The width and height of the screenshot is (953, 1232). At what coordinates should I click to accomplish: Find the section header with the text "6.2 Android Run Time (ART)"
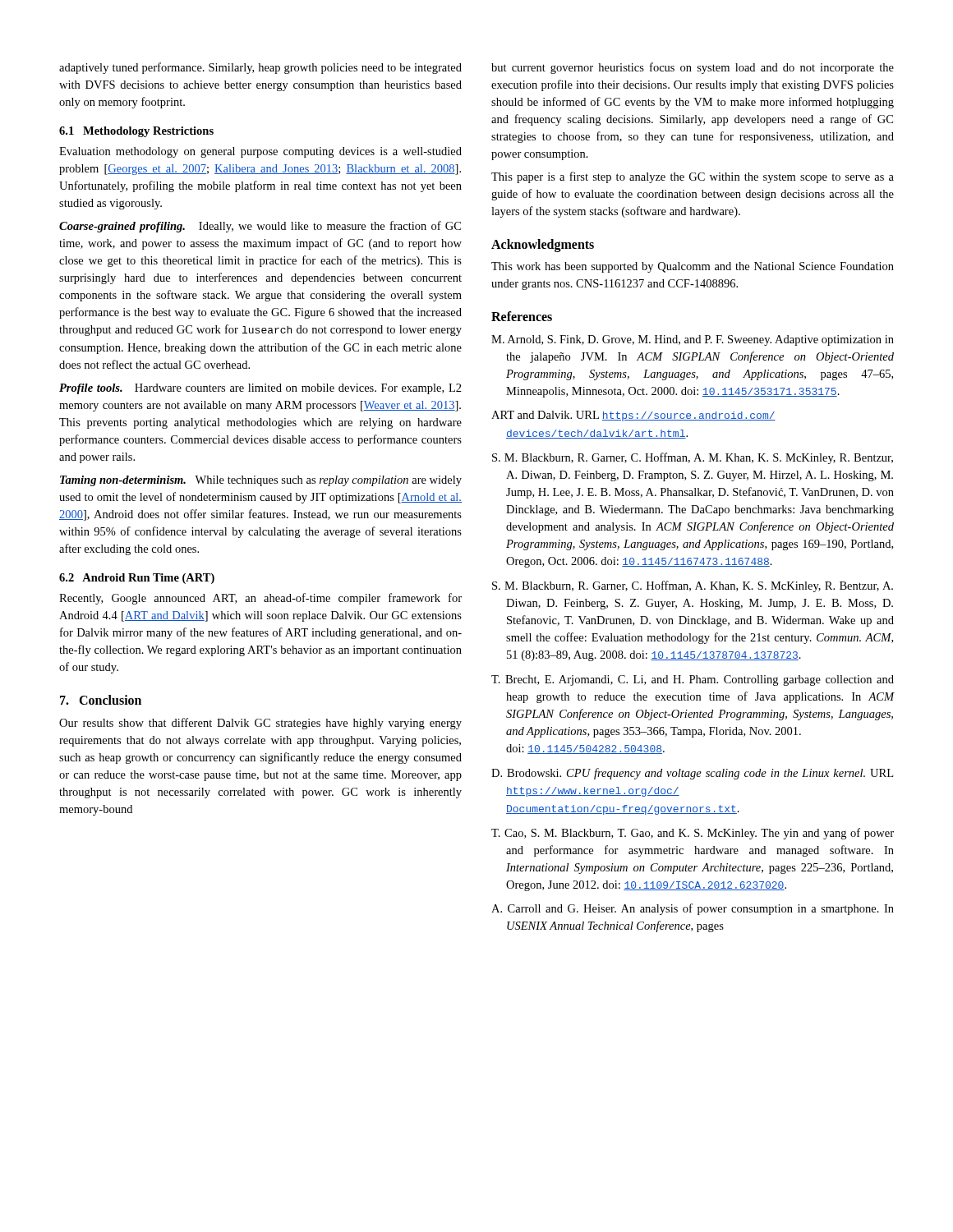137,579
